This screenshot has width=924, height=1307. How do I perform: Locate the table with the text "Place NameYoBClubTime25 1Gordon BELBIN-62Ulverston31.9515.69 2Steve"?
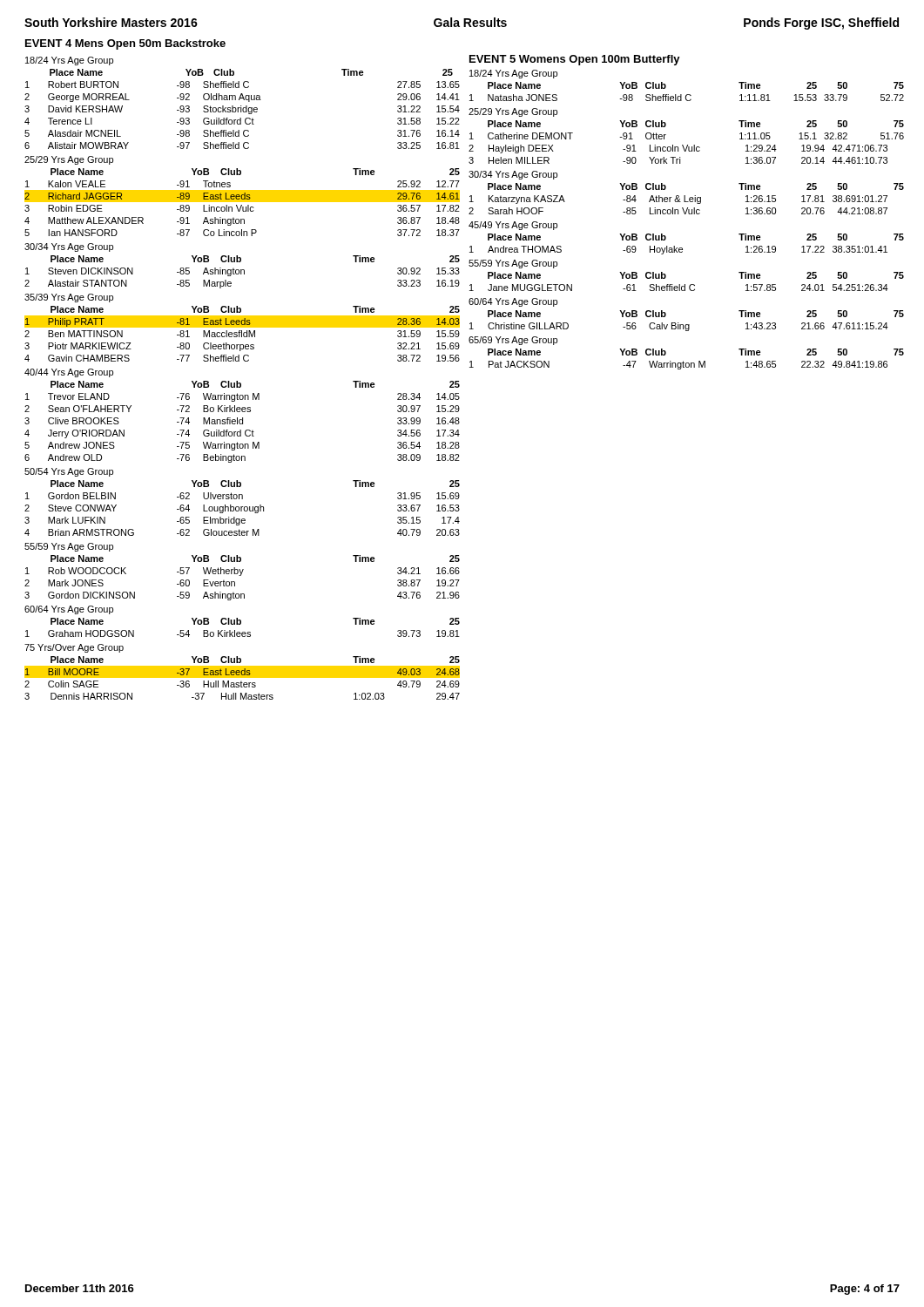242,508
